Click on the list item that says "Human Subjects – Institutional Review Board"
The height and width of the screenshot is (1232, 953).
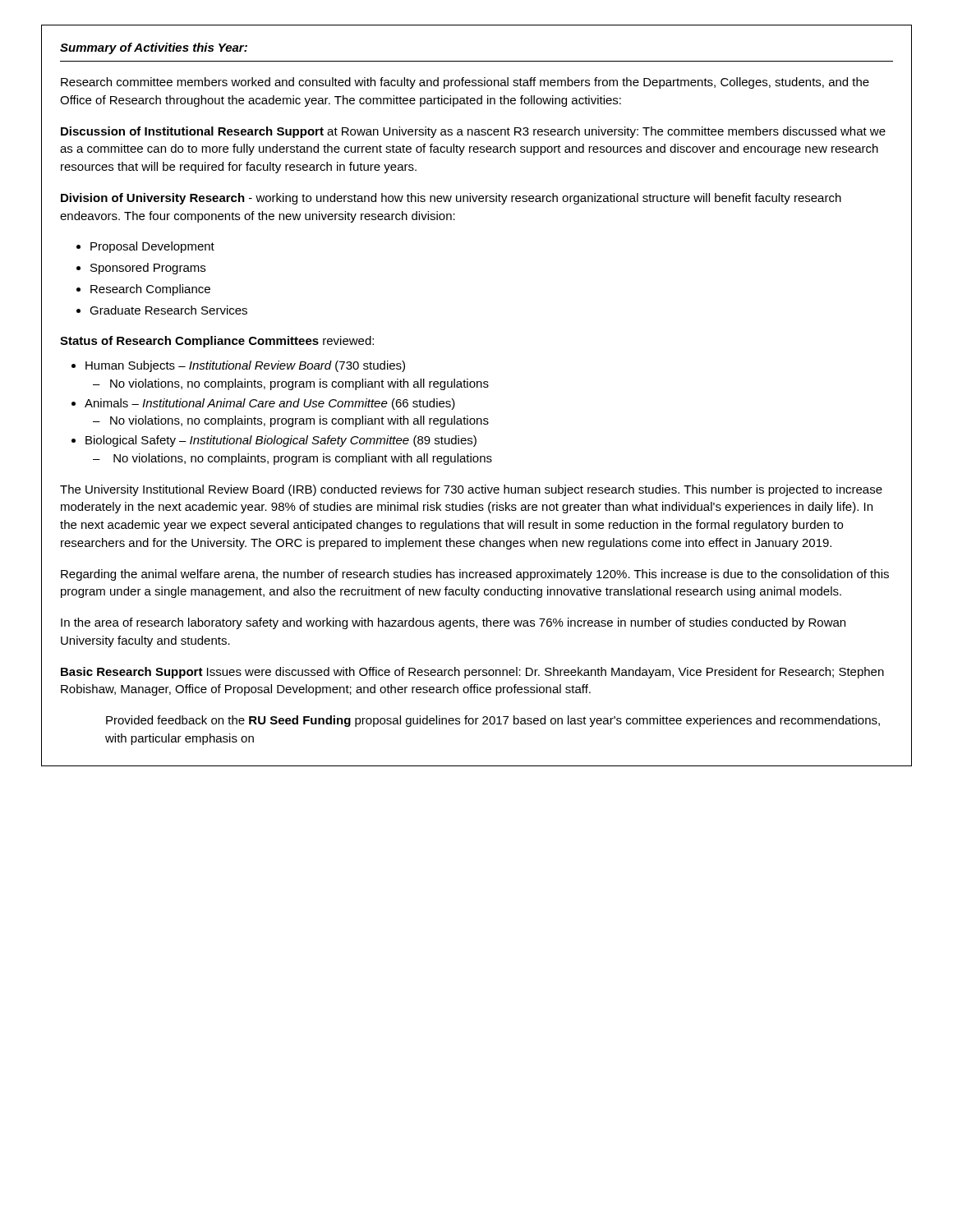489,375
